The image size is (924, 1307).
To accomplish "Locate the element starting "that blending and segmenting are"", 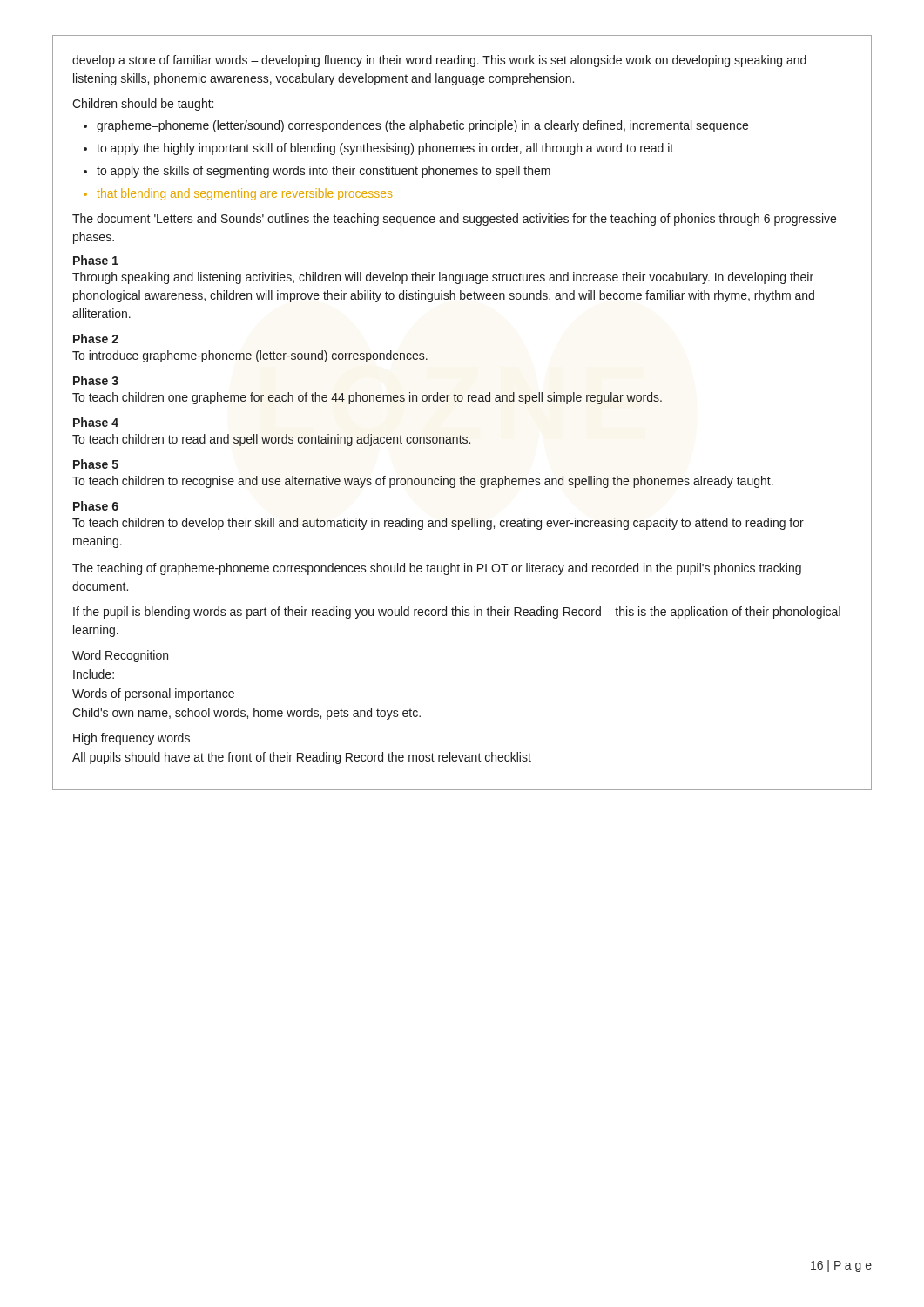I will 245,193.
